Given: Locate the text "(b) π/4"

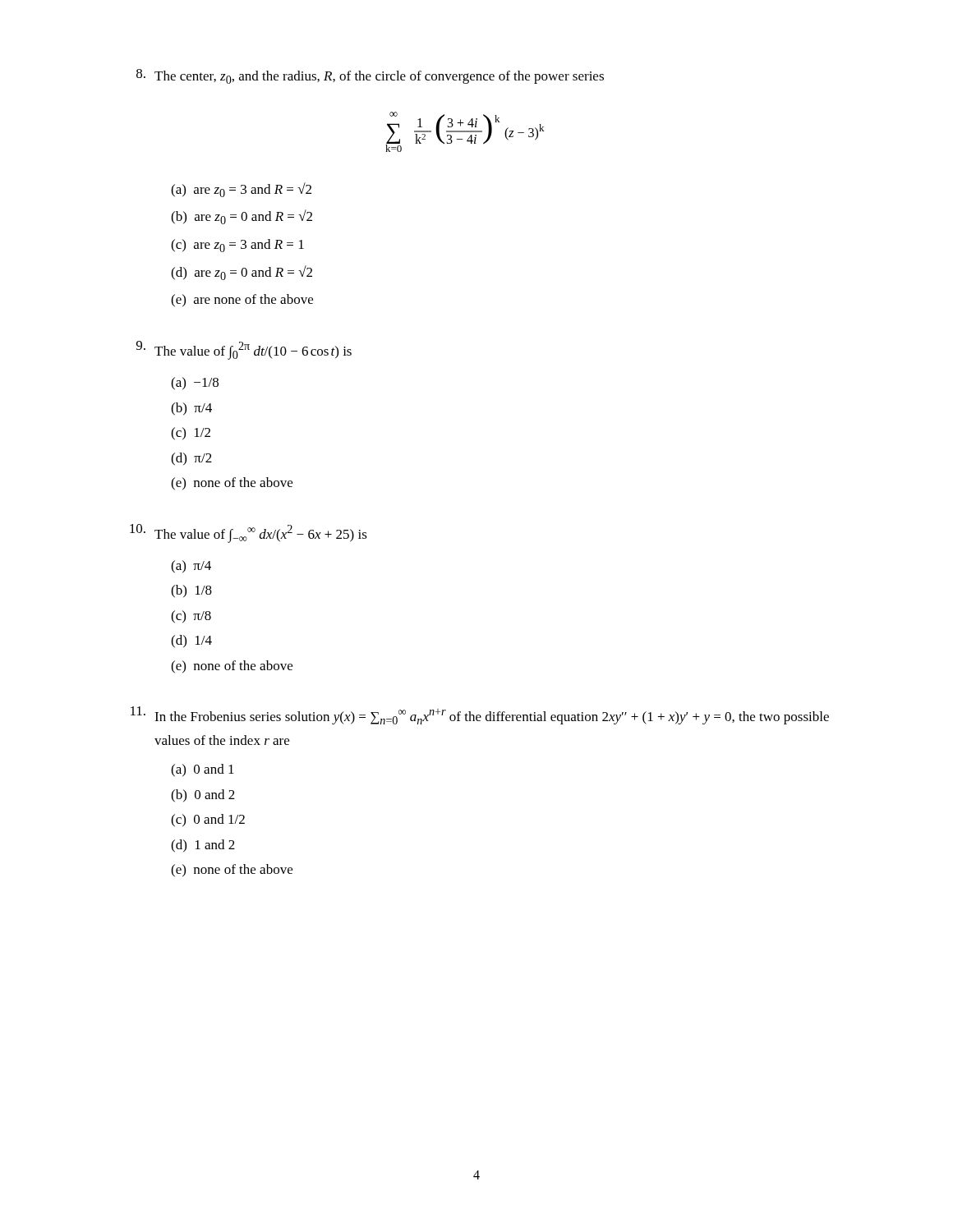Looking at the screenshot, I should point(191,407).
